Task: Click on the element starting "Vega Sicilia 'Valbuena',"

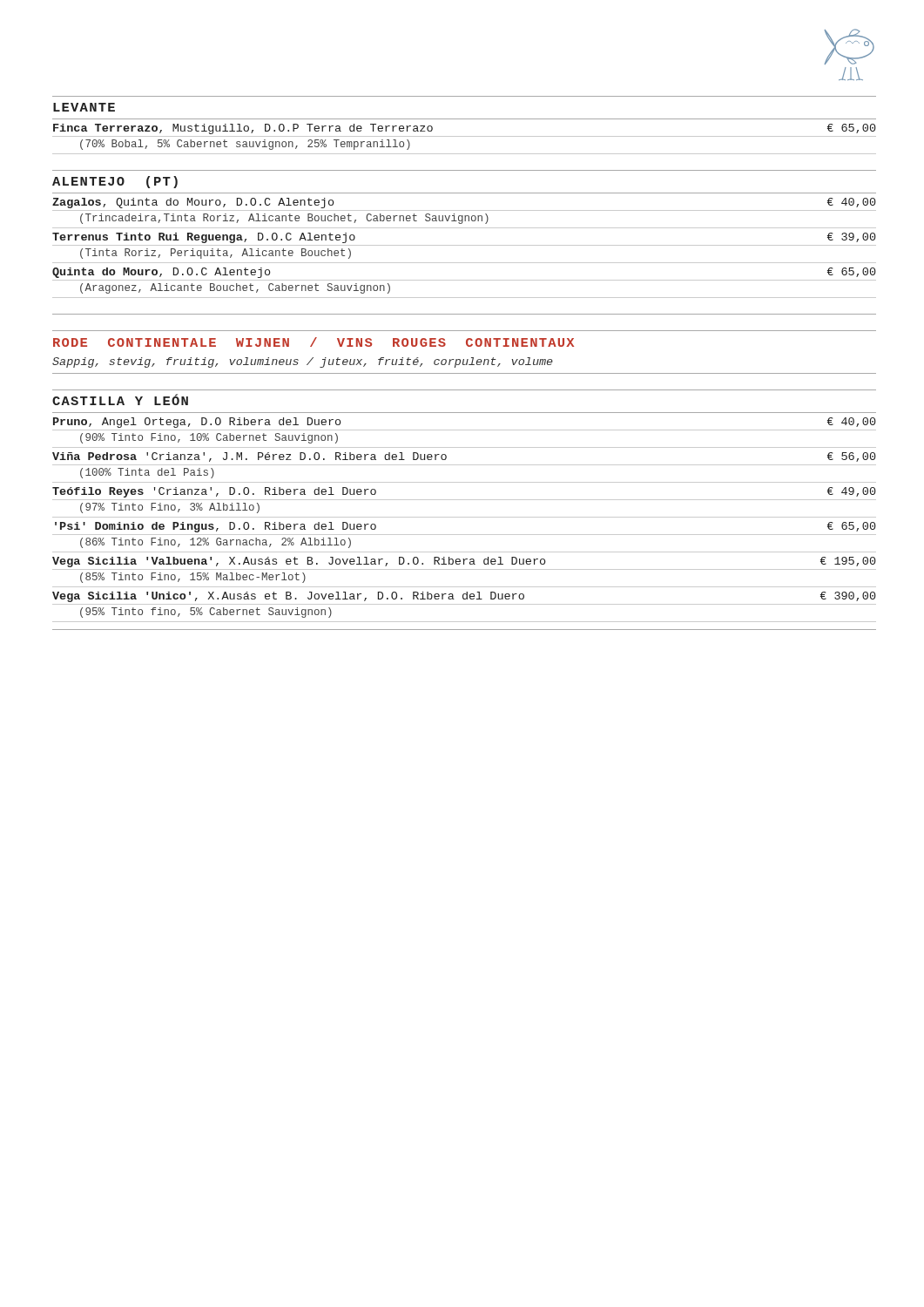Action: [464, 562]
